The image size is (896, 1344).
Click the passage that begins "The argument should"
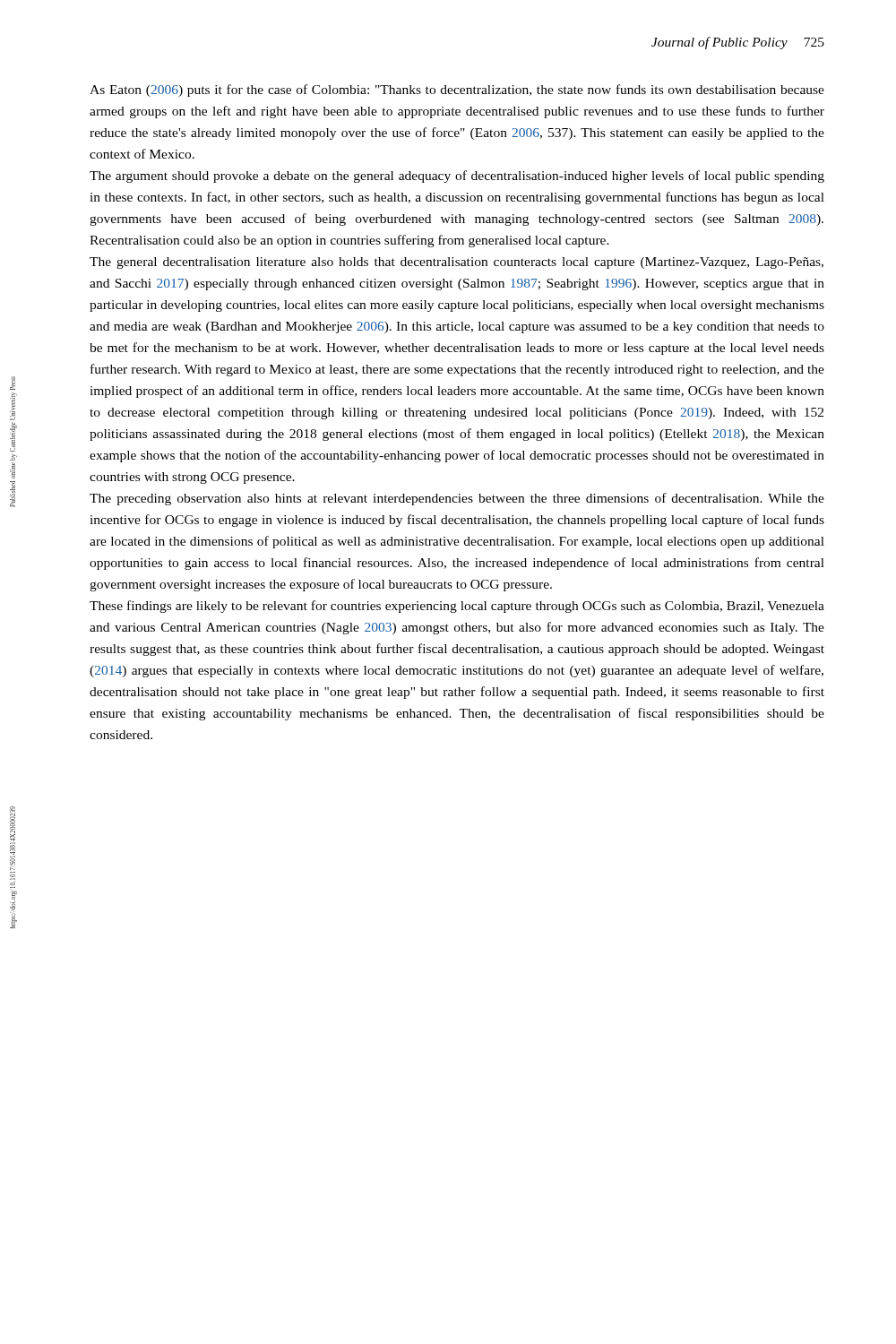pos(457,208)
